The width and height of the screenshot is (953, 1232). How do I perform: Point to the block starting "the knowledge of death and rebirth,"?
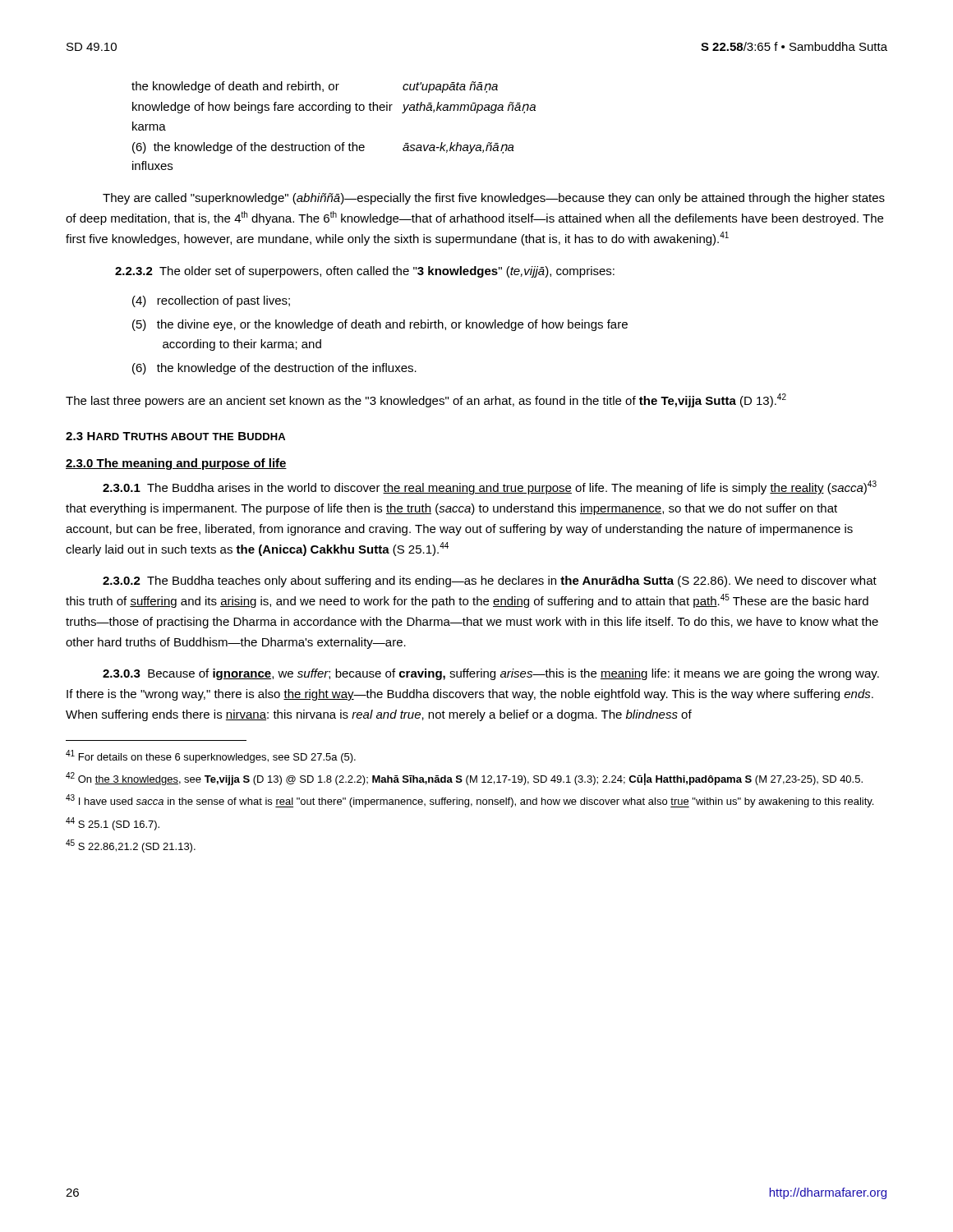point(315,87)
